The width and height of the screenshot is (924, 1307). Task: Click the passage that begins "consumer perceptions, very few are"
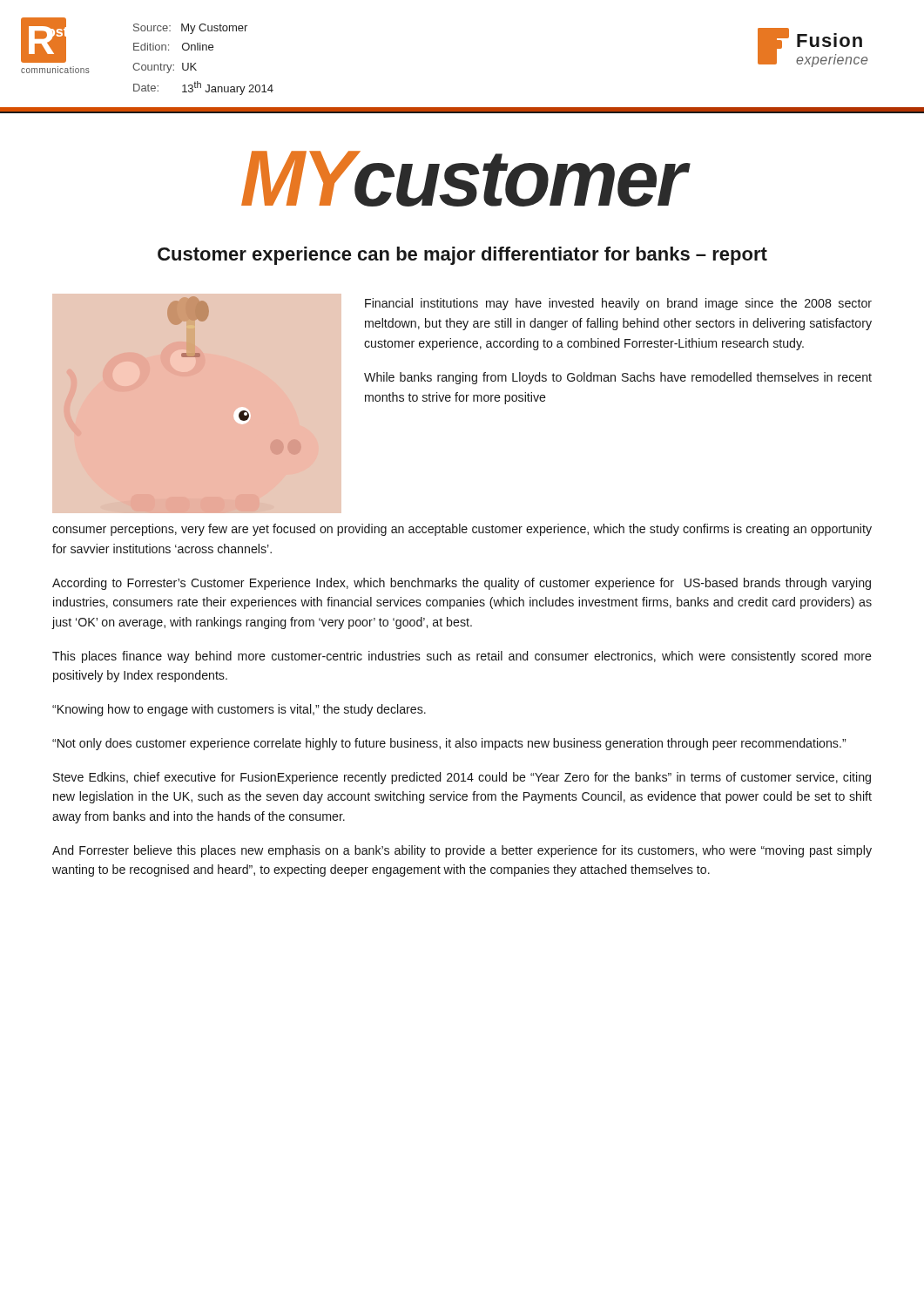click(x=462, y=539)
